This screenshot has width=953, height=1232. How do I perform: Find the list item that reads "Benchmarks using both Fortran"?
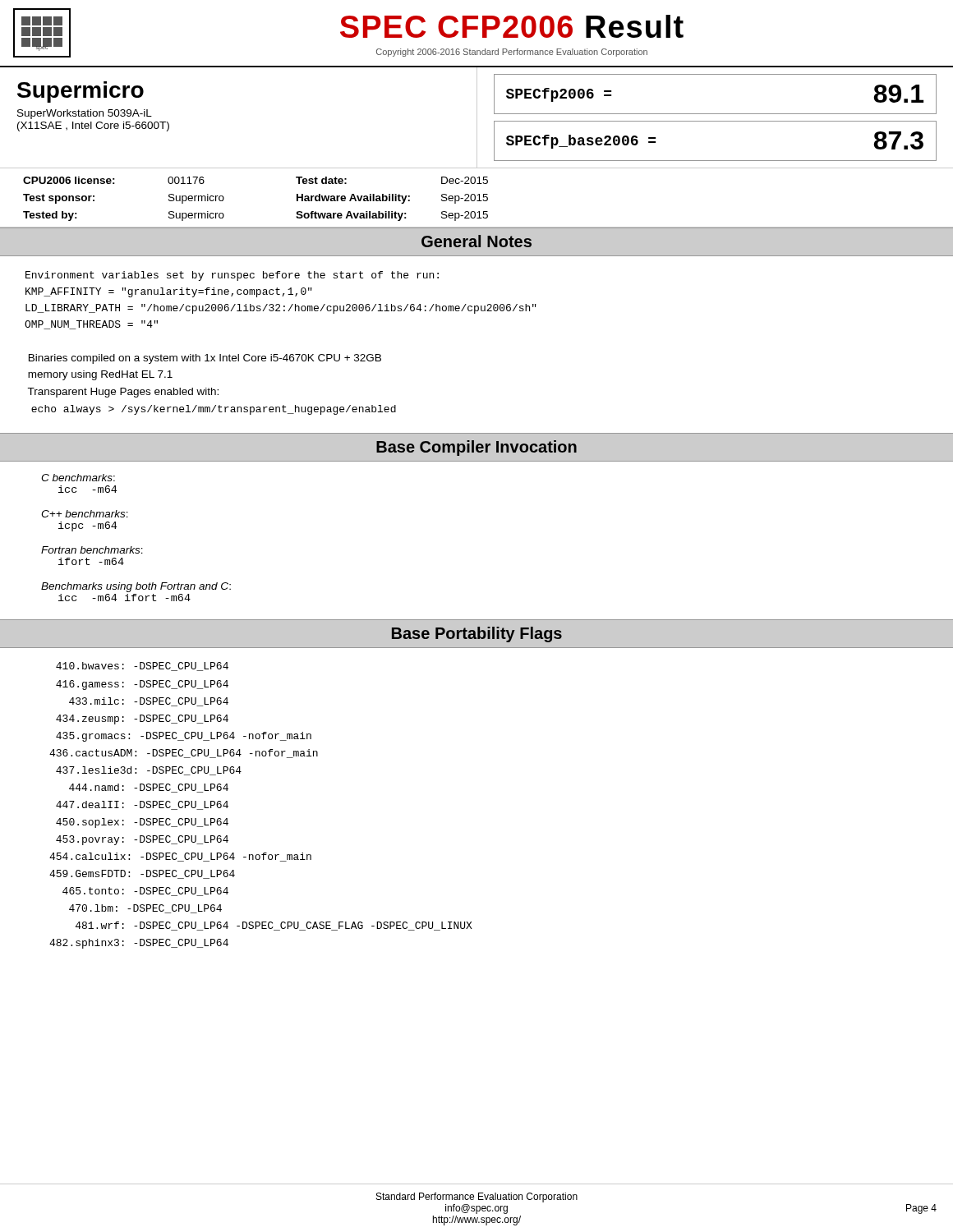point(136,587)
